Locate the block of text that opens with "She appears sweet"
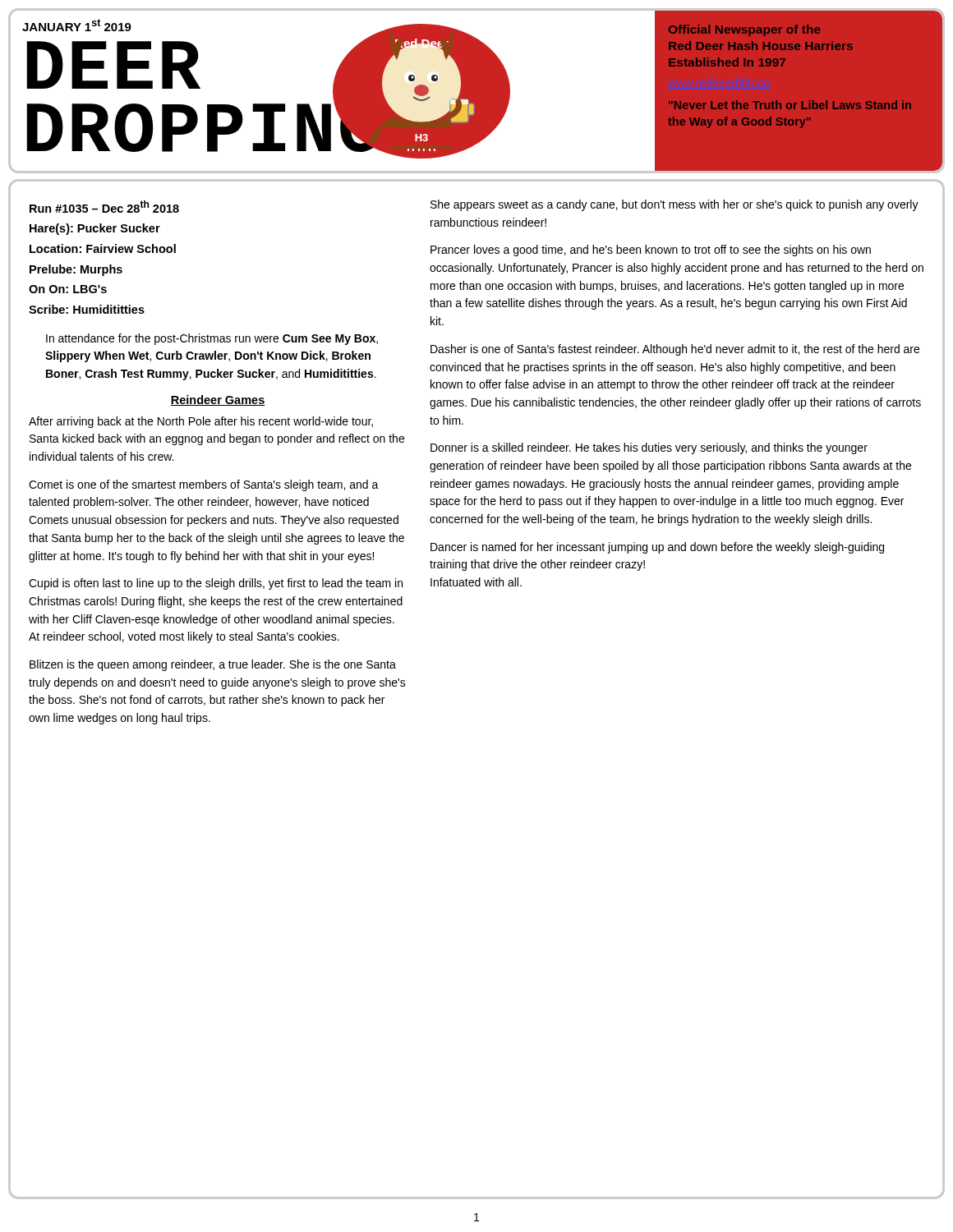The image size is (953, 1232). coord(674,213)
